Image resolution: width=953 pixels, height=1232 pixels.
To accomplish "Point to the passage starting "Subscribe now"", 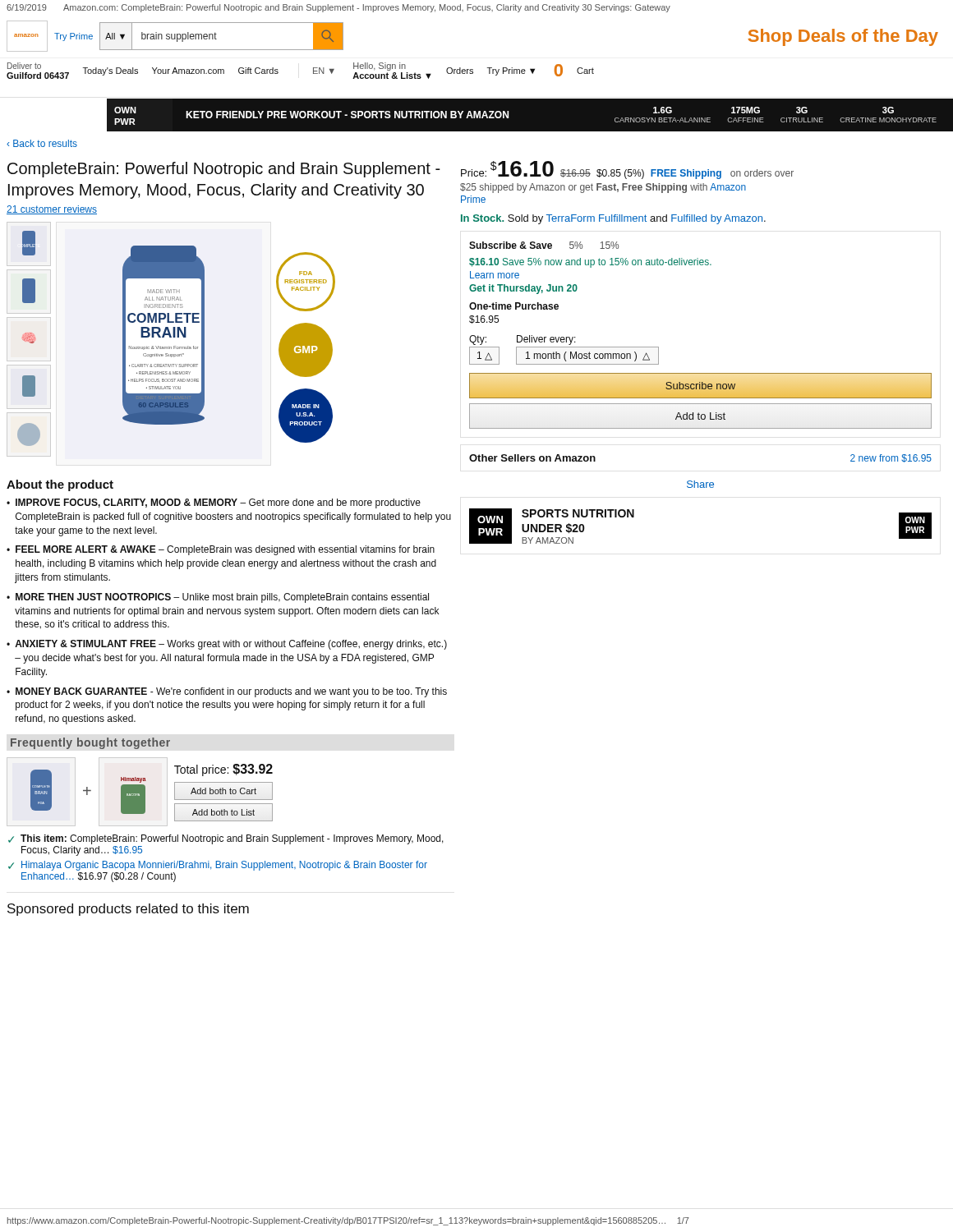I will click(700, 386).
